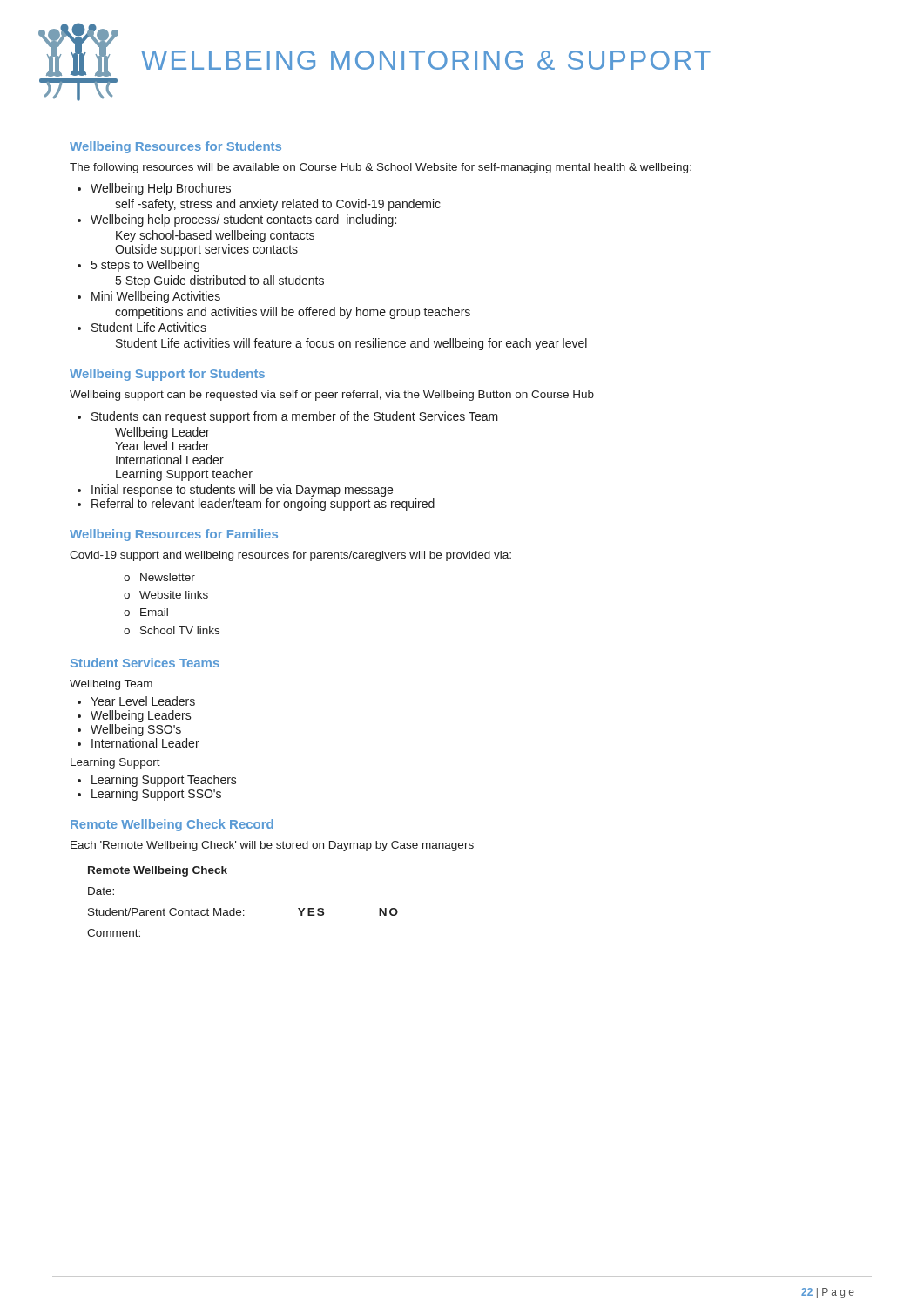Point to the passage starting "Wellbeing Team"

111,683
